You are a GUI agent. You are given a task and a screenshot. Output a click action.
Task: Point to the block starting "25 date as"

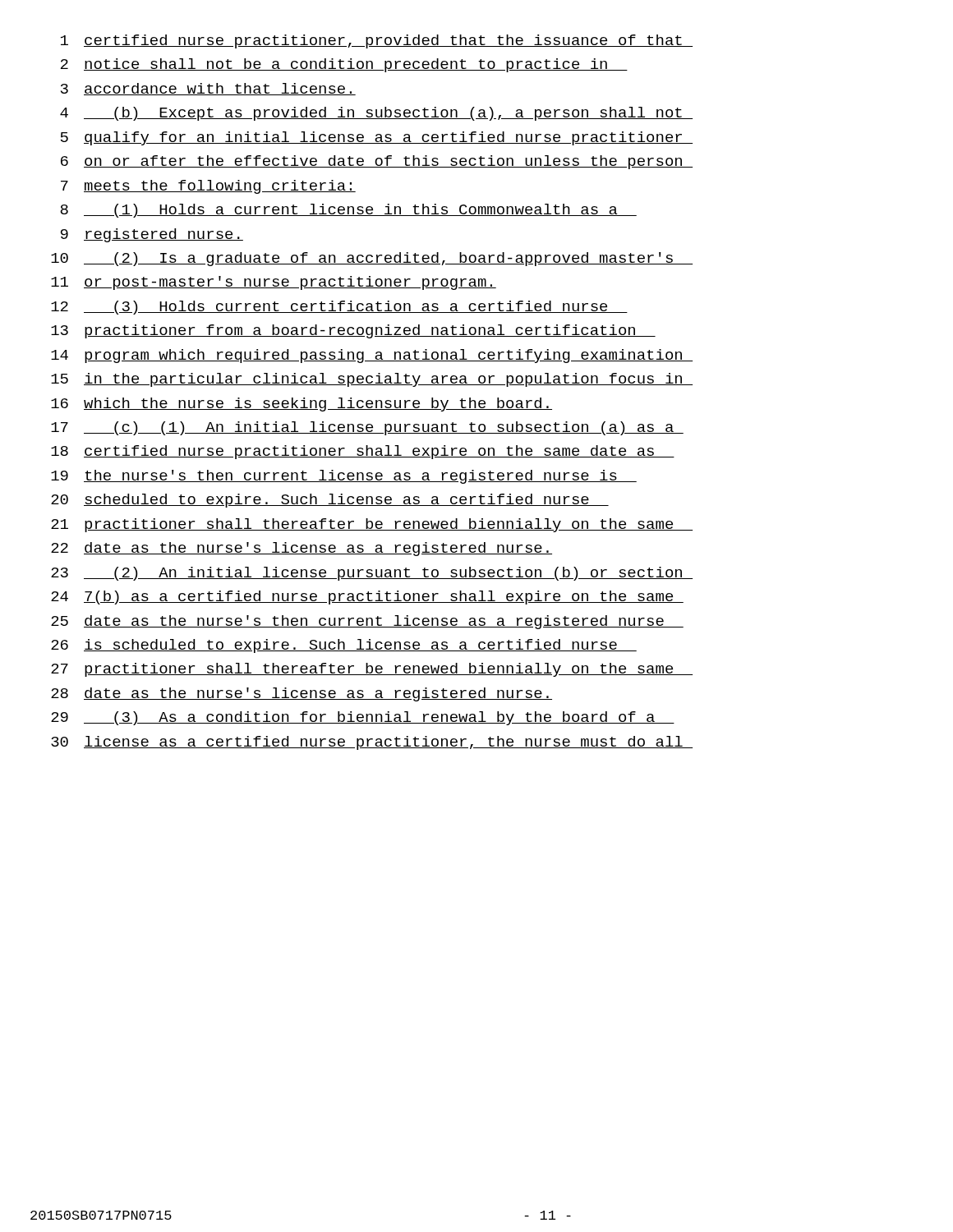356,622
